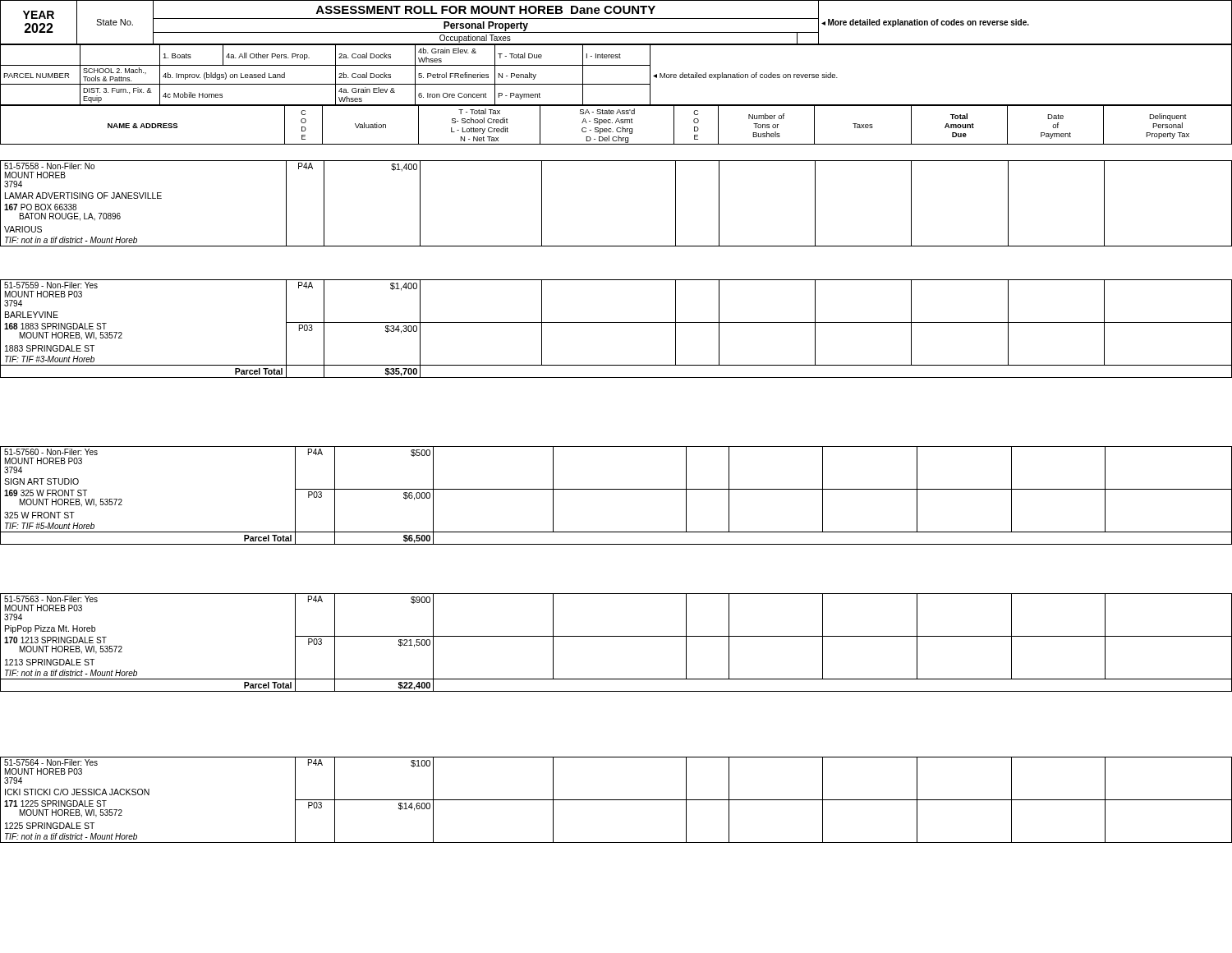Select the table that reads "51-57558 - Non-Filer:"
Image resolution: width=1232 pixels, height=953 pixels.
coord(616,203)
